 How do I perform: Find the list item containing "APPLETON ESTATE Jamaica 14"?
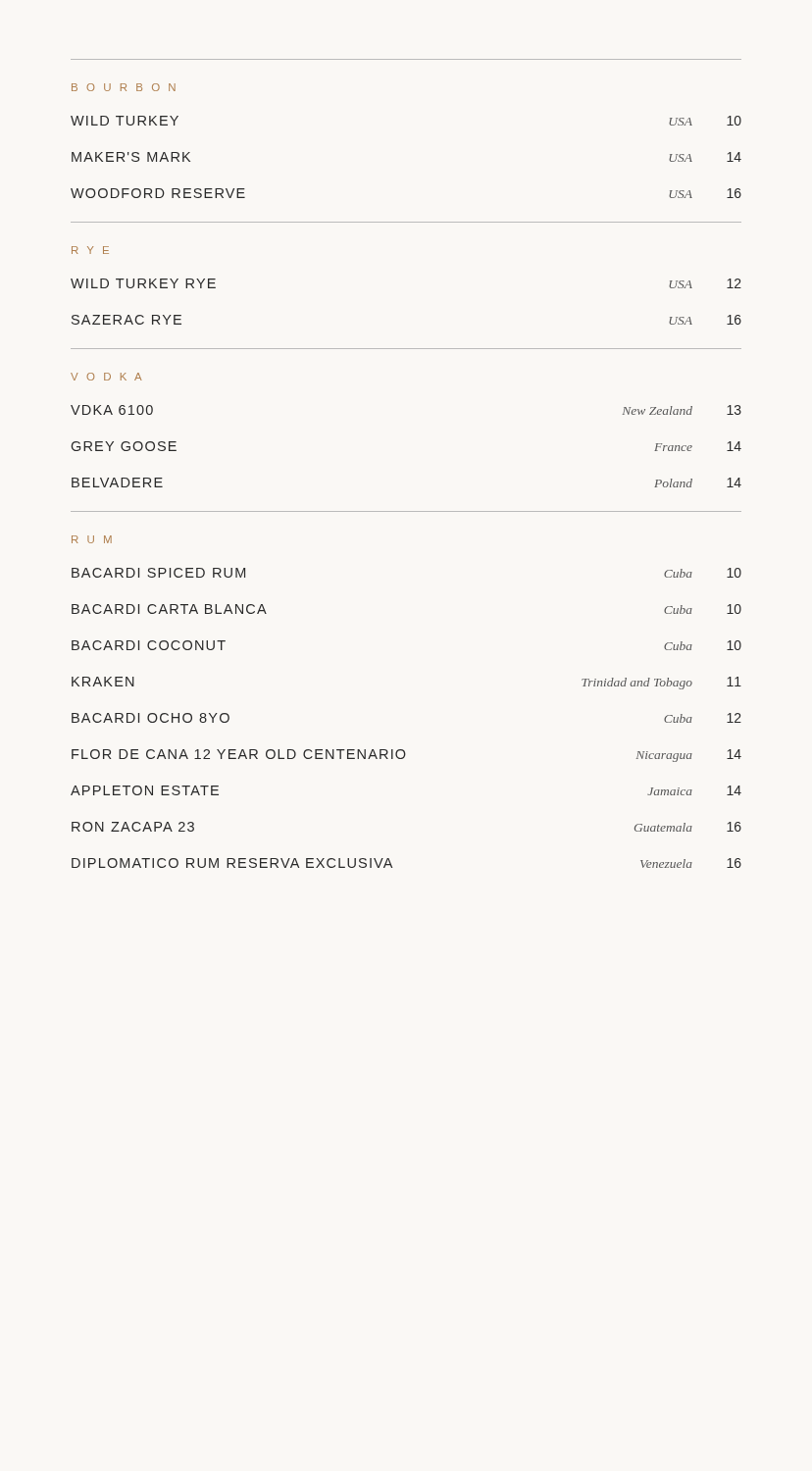pos(149,790)
